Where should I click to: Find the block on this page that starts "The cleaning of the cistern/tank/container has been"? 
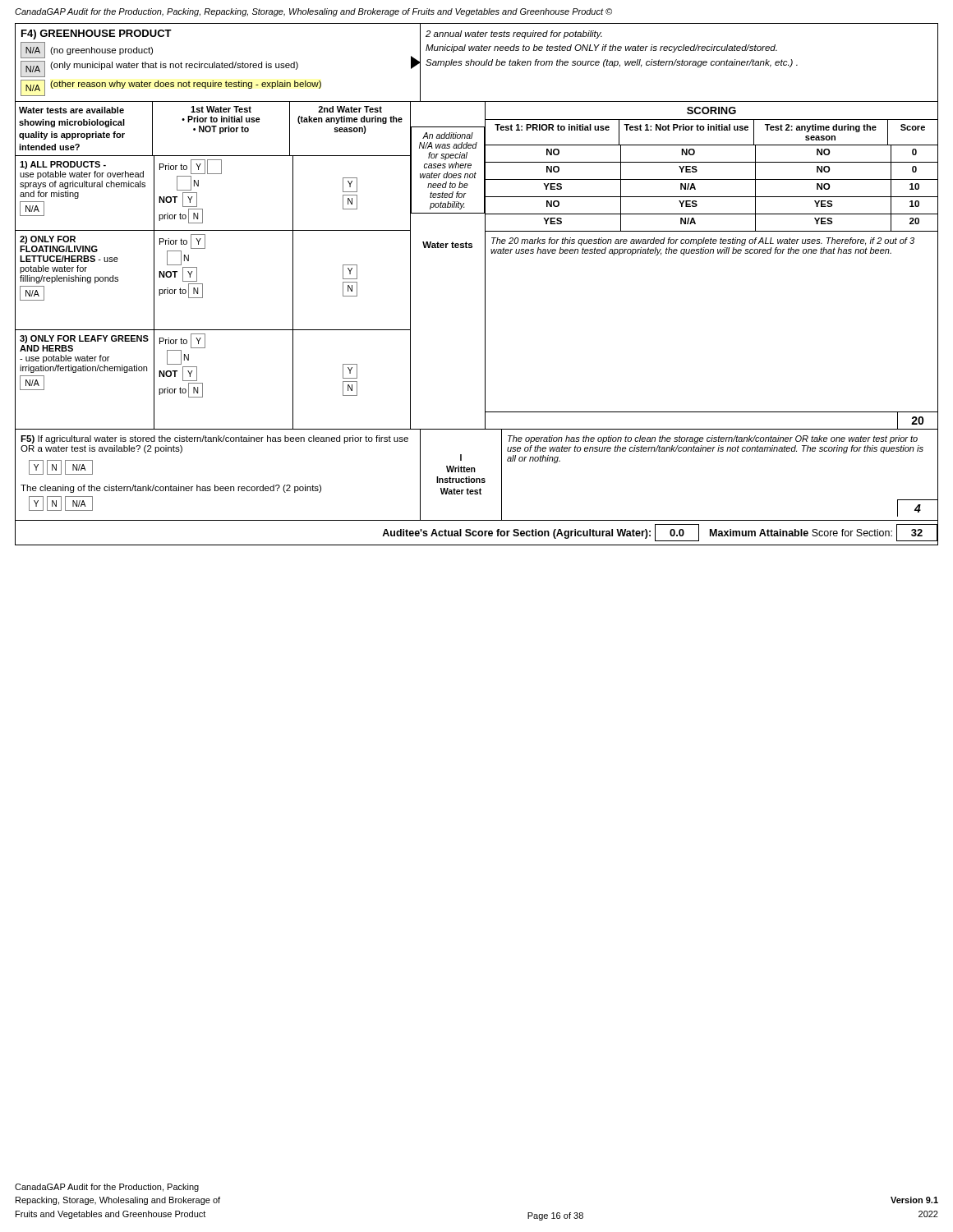[x=171, y=488]
